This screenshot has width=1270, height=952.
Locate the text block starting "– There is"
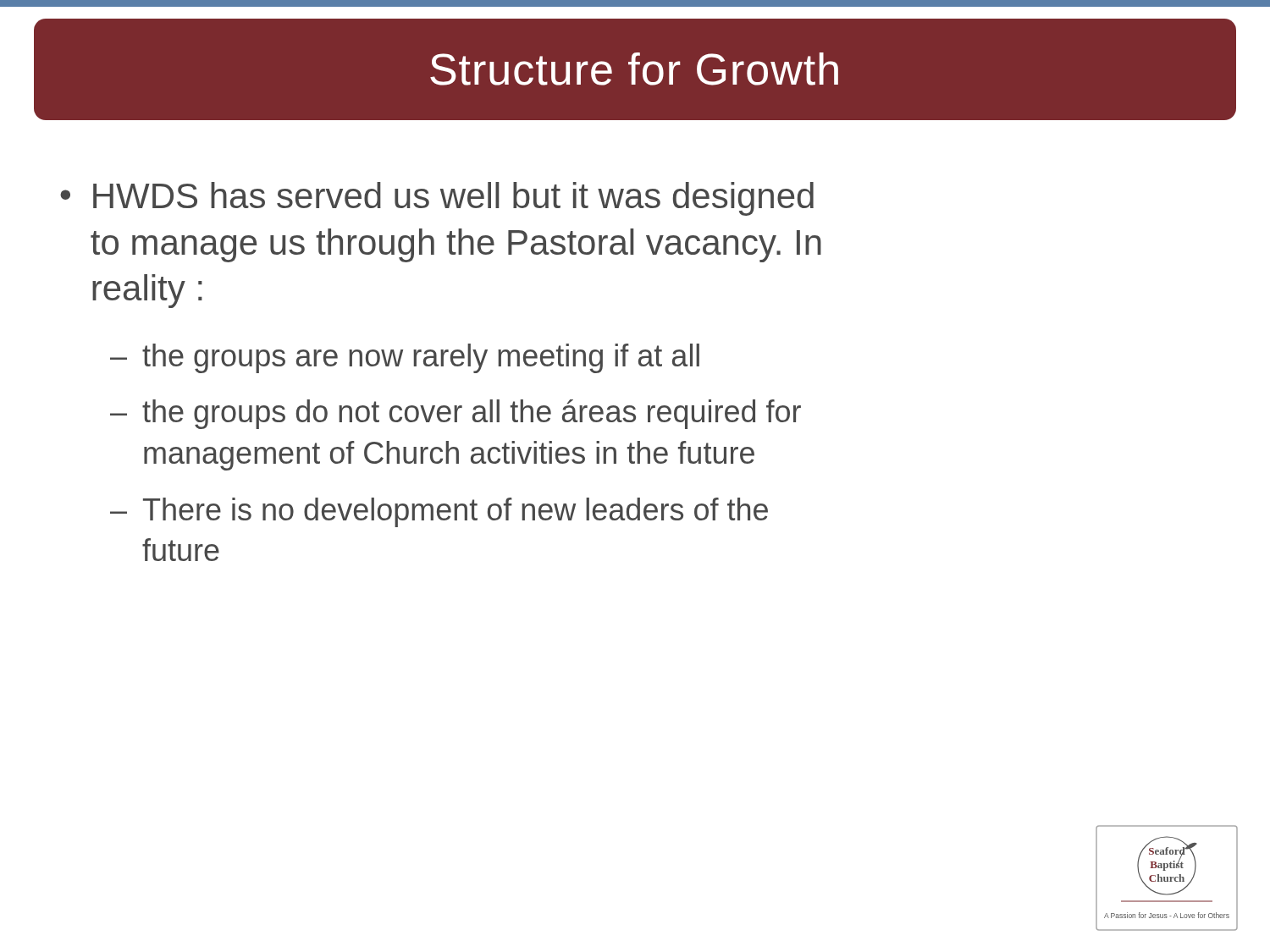pos(440,531)
